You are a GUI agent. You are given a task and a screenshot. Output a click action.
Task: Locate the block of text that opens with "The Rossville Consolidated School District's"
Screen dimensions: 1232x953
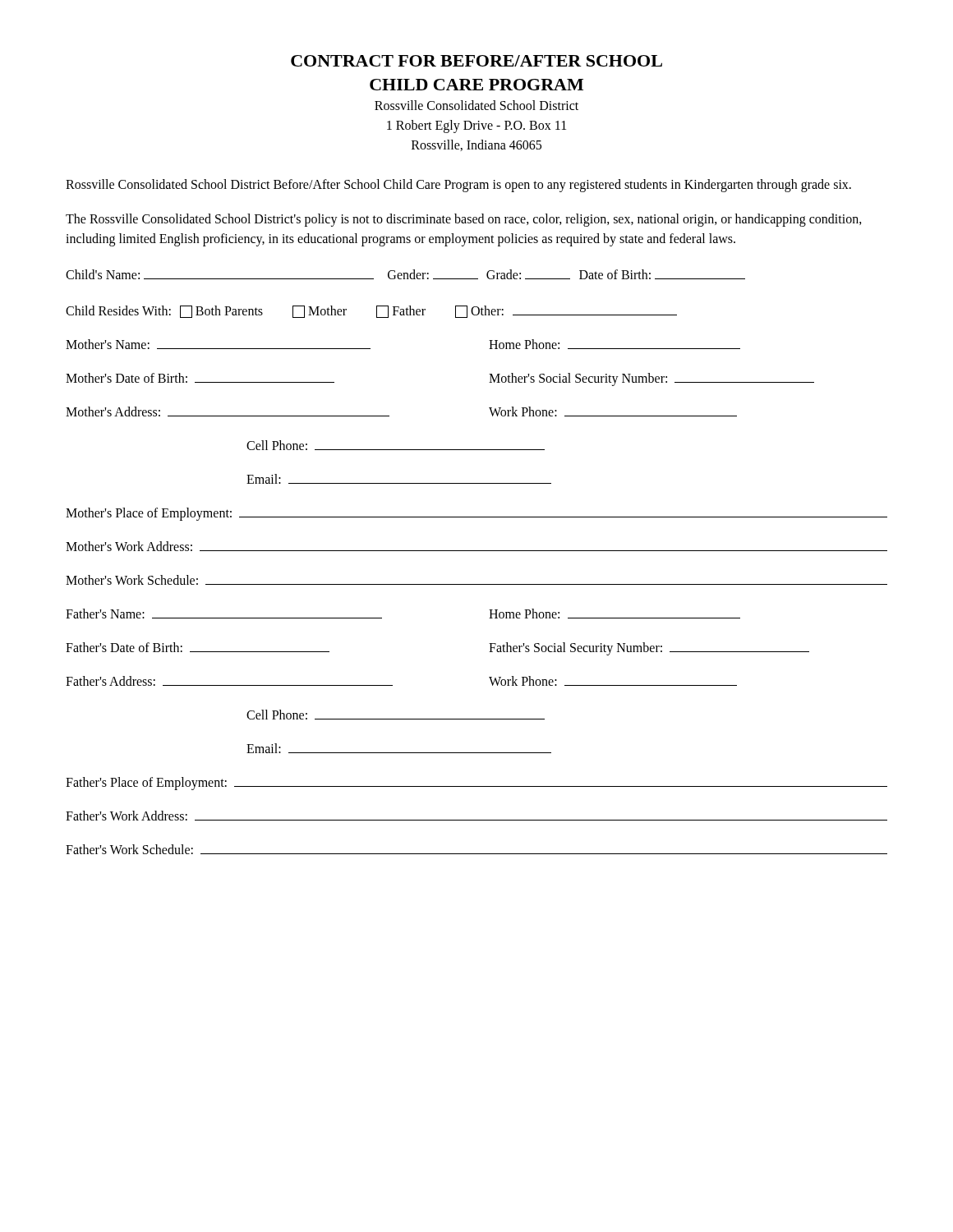pyautogui.click(x=464, y=229)
